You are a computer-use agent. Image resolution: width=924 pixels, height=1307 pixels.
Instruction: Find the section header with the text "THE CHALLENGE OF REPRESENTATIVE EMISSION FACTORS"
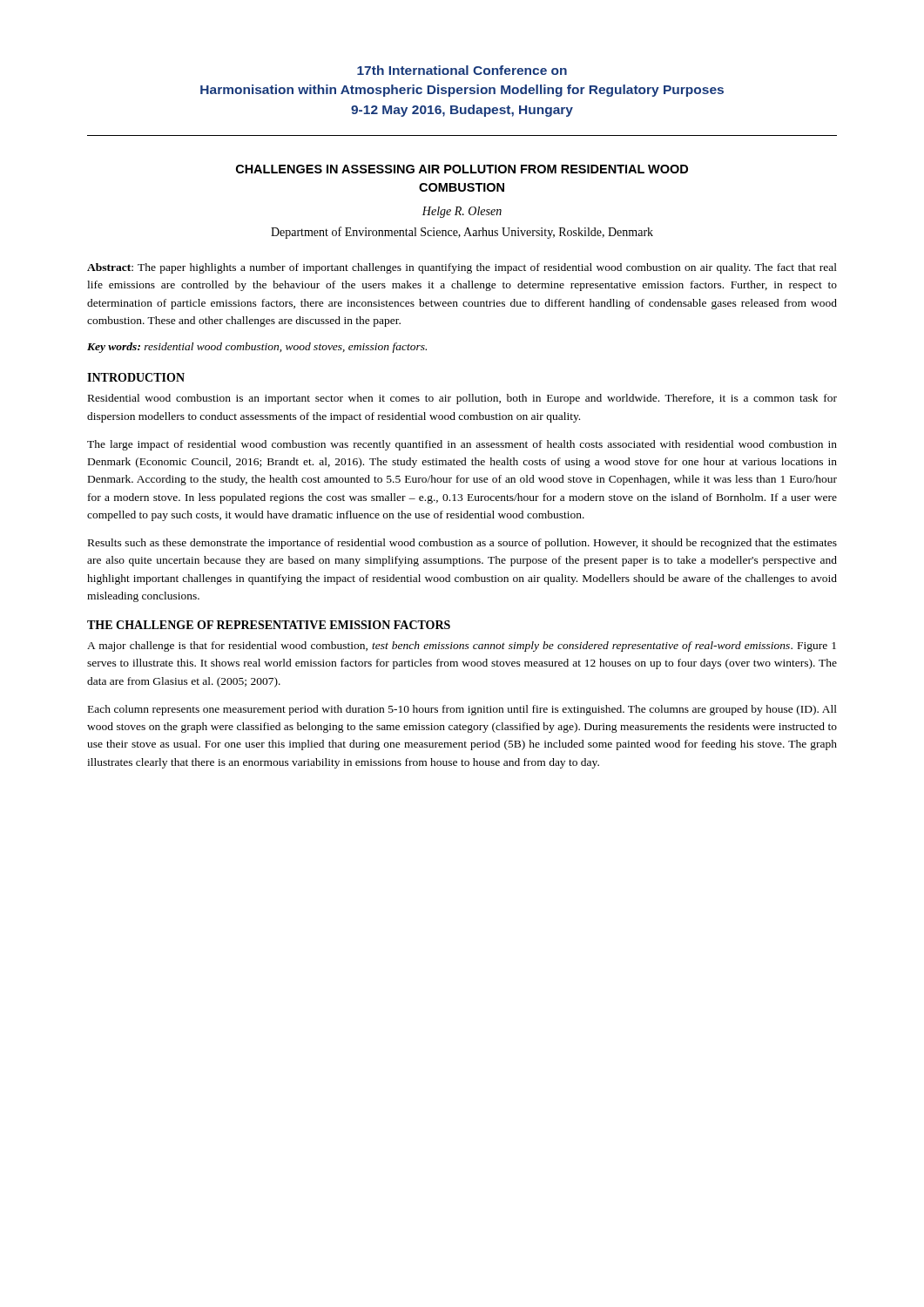pyautogui.click(x=269, y=625)
